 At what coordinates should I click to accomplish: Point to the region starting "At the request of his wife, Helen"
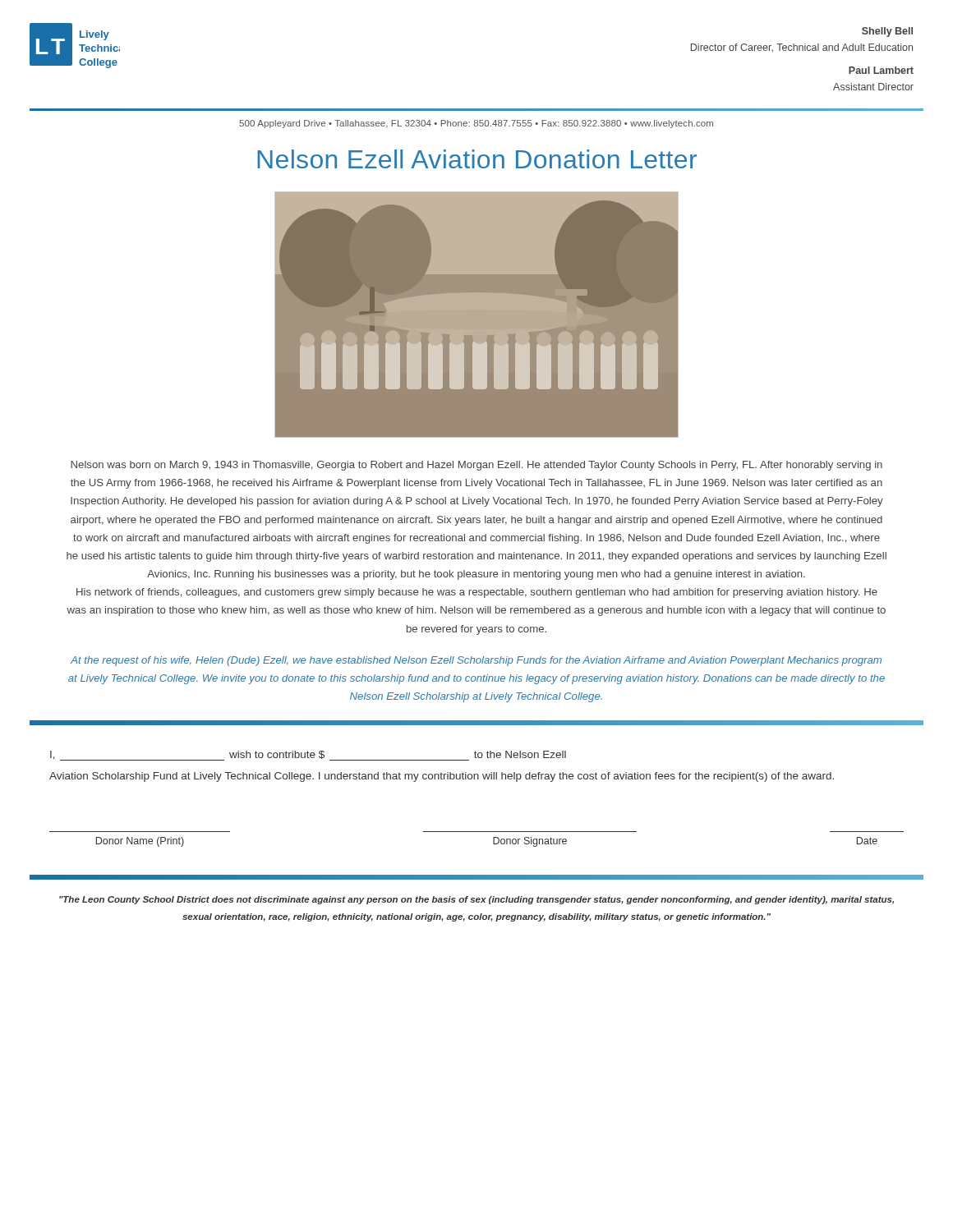[x=476, y=678]
